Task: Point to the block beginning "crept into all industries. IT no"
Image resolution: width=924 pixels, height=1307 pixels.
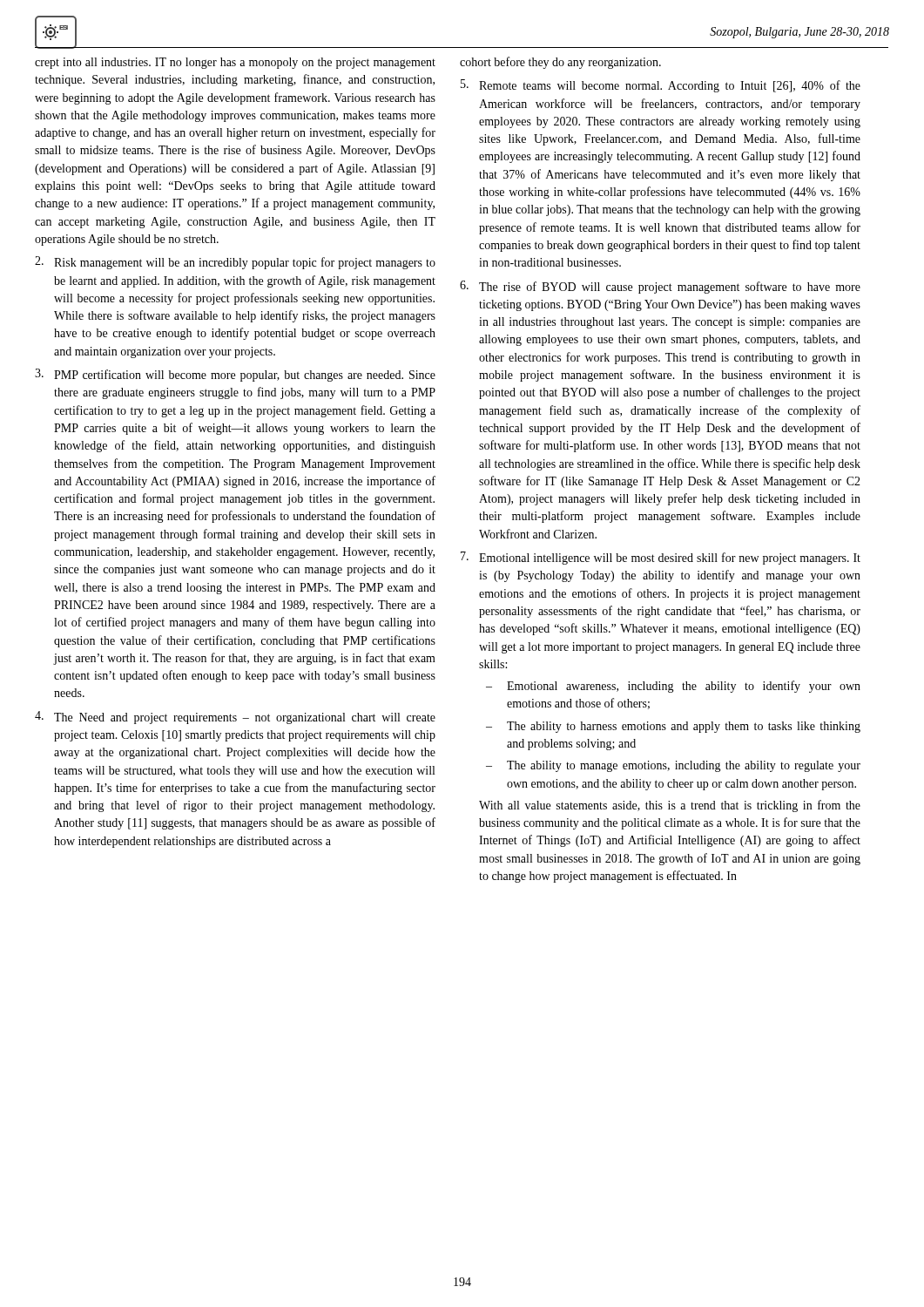Action: click(235, 151)
